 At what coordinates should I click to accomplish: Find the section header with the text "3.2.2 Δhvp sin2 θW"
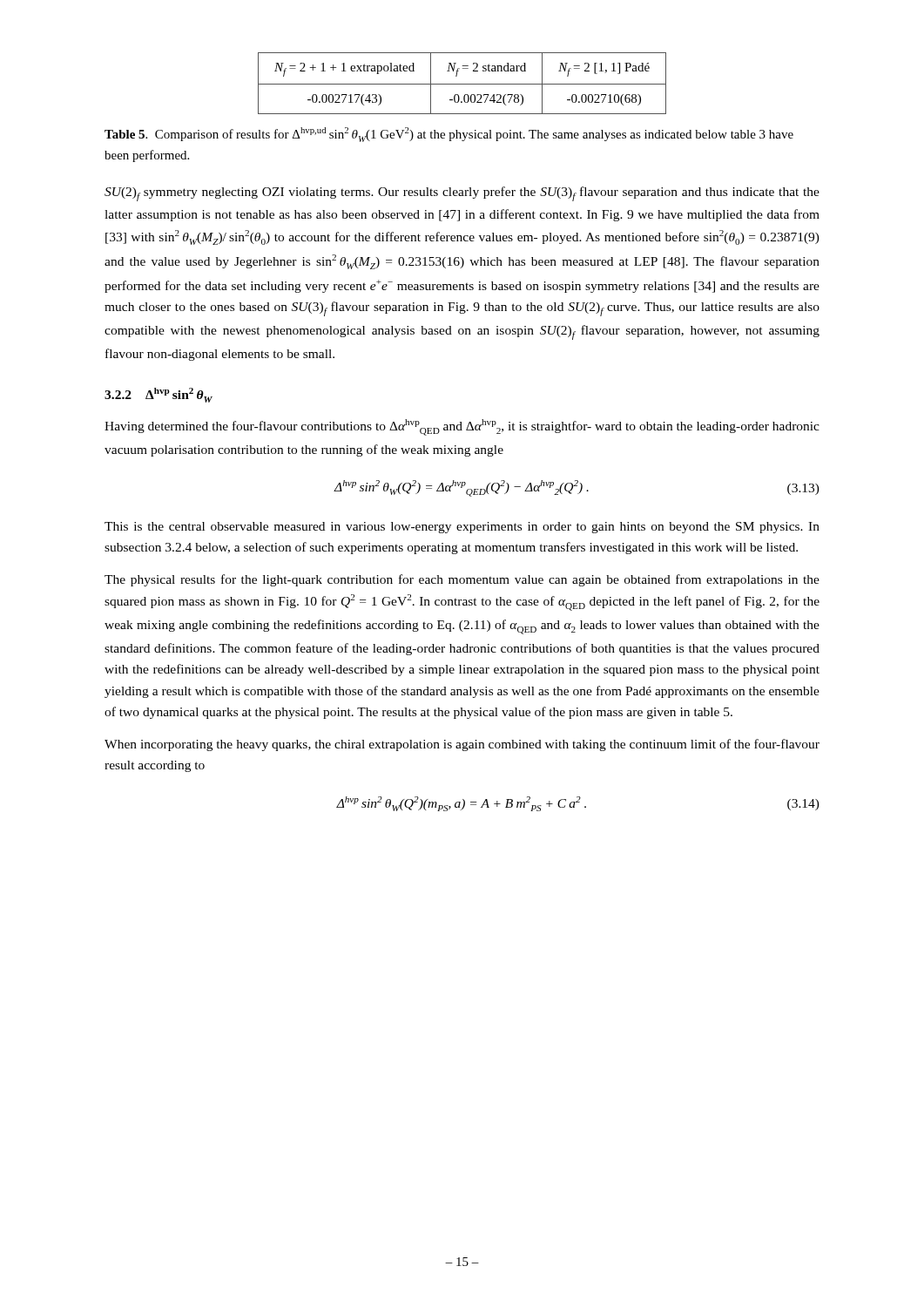[x=158, y=396]
